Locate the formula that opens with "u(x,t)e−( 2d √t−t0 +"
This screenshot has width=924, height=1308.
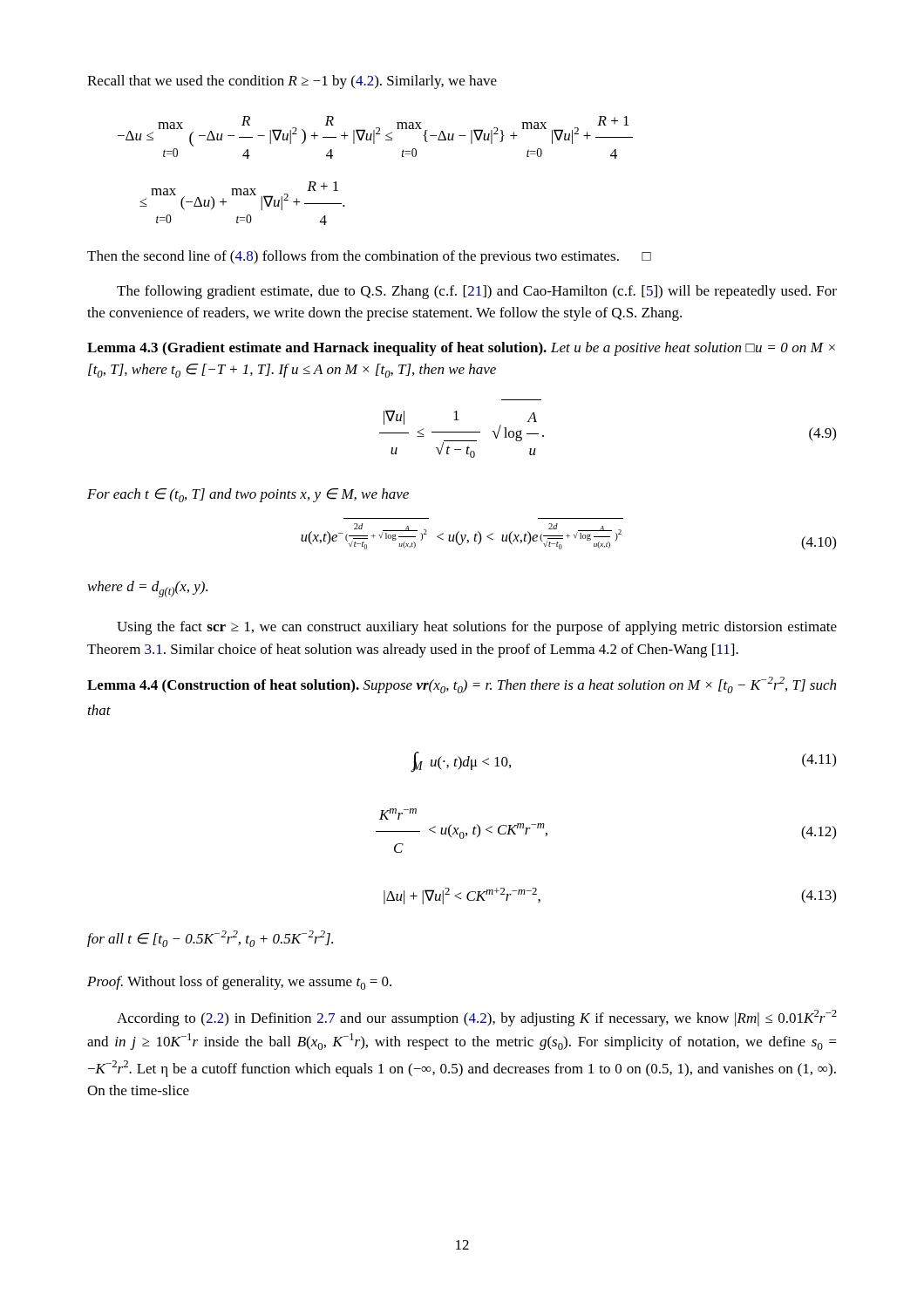click(462, 542)
